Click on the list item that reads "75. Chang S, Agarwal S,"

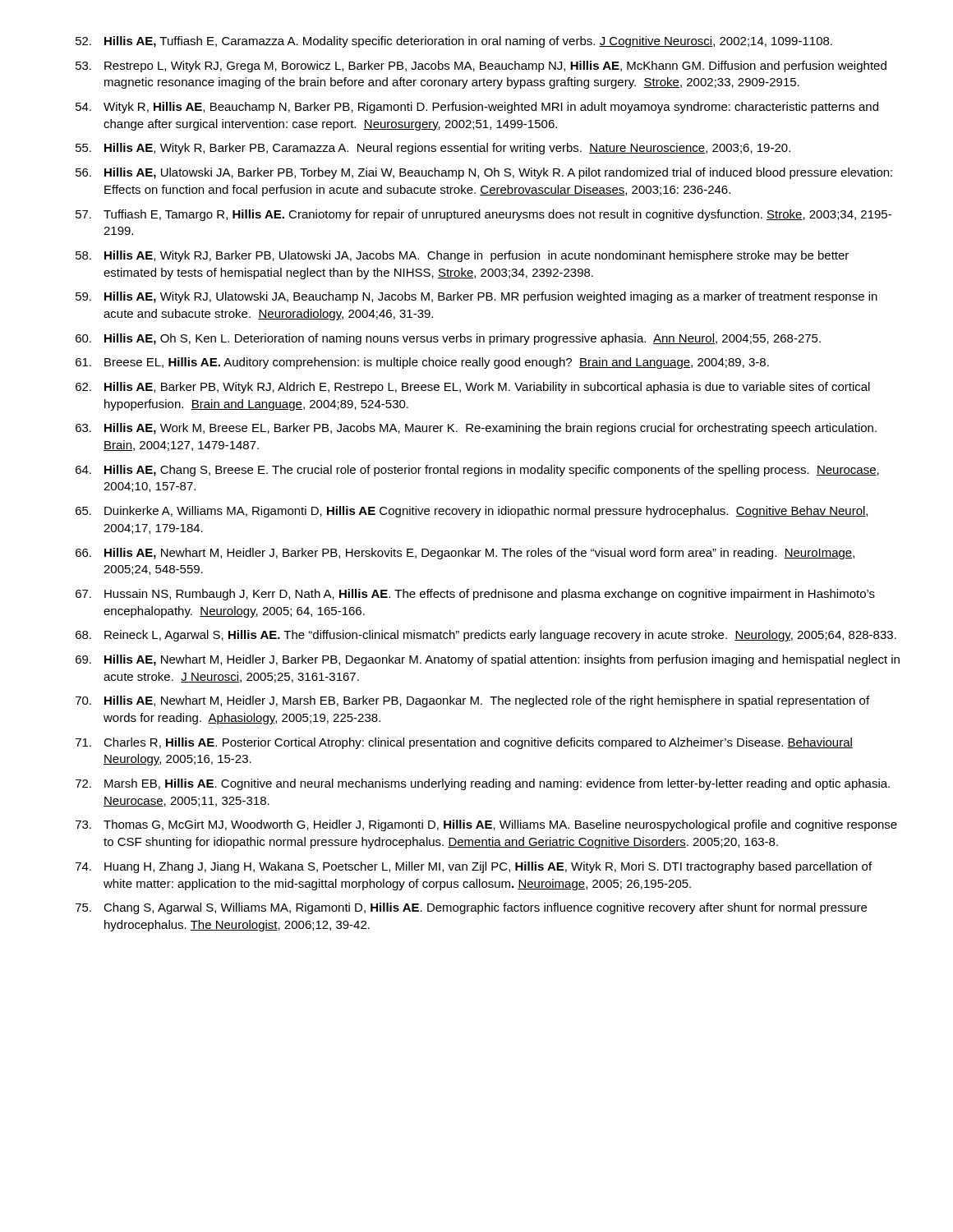[x=476, y=916]
